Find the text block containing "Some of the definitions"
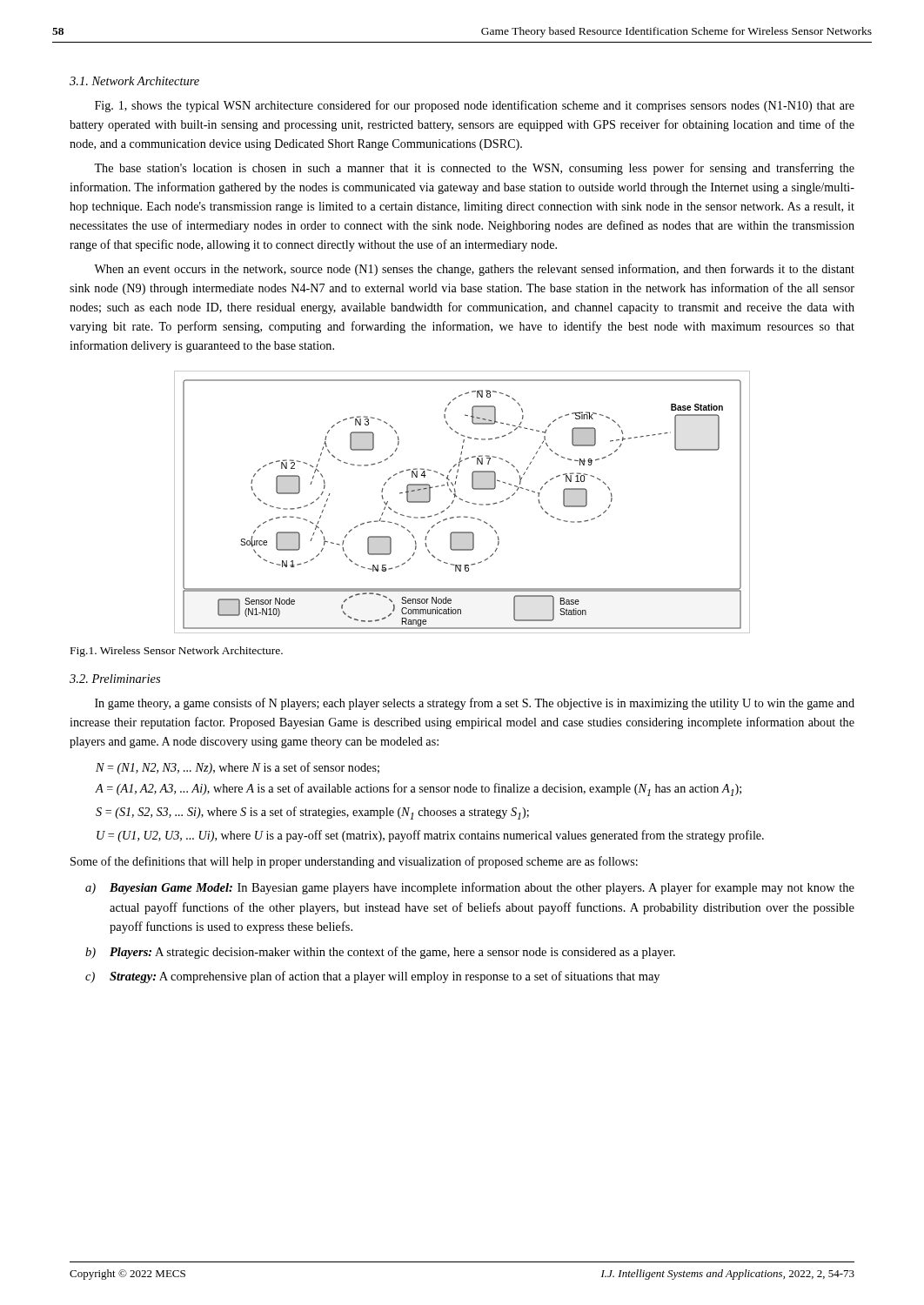The width and height of the screenshot is (924, 1305). (x=354, y=862)
